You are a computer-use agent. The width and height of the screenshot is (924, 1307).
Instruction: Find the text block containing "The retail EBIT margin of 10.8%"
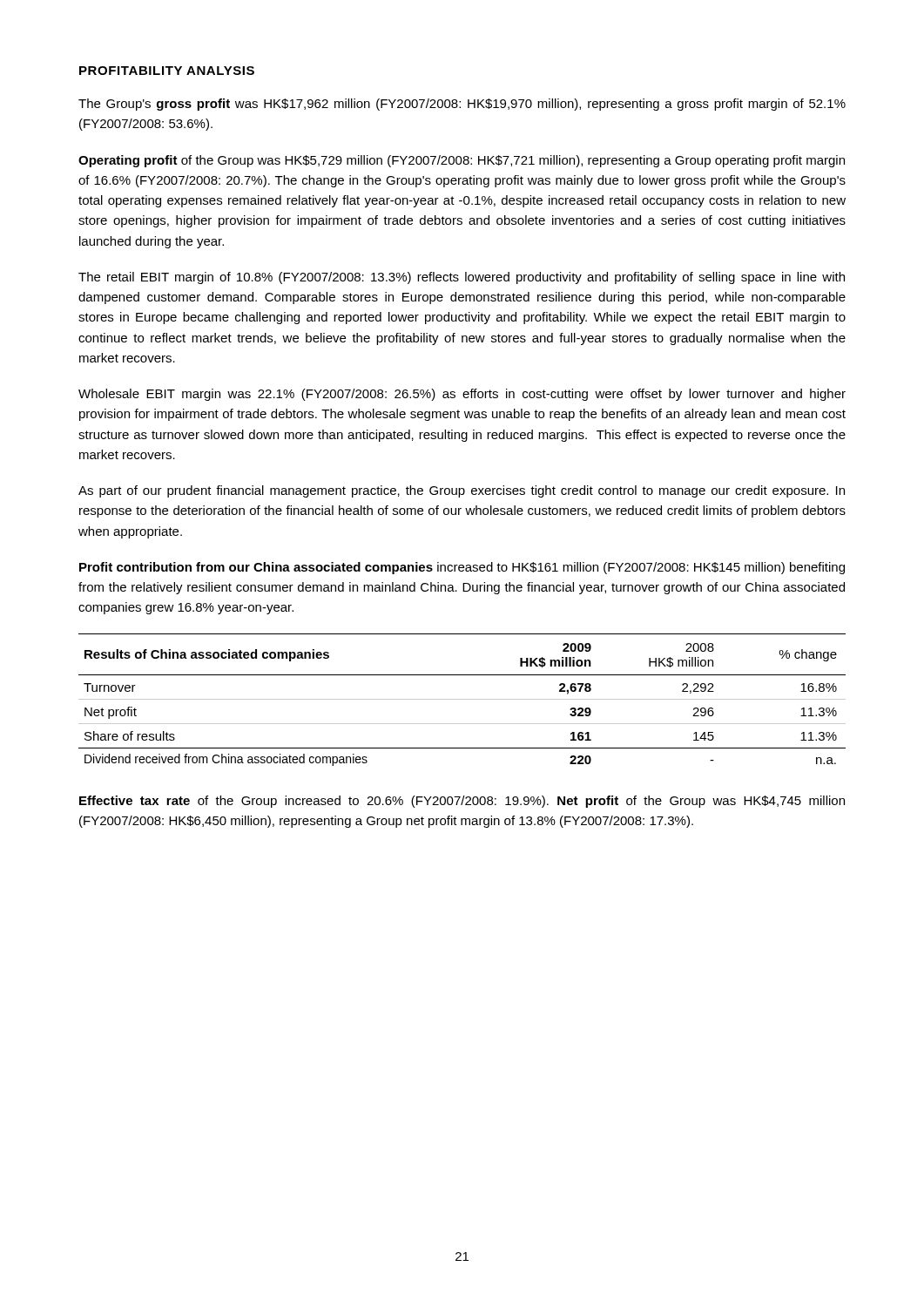(462, 317)
